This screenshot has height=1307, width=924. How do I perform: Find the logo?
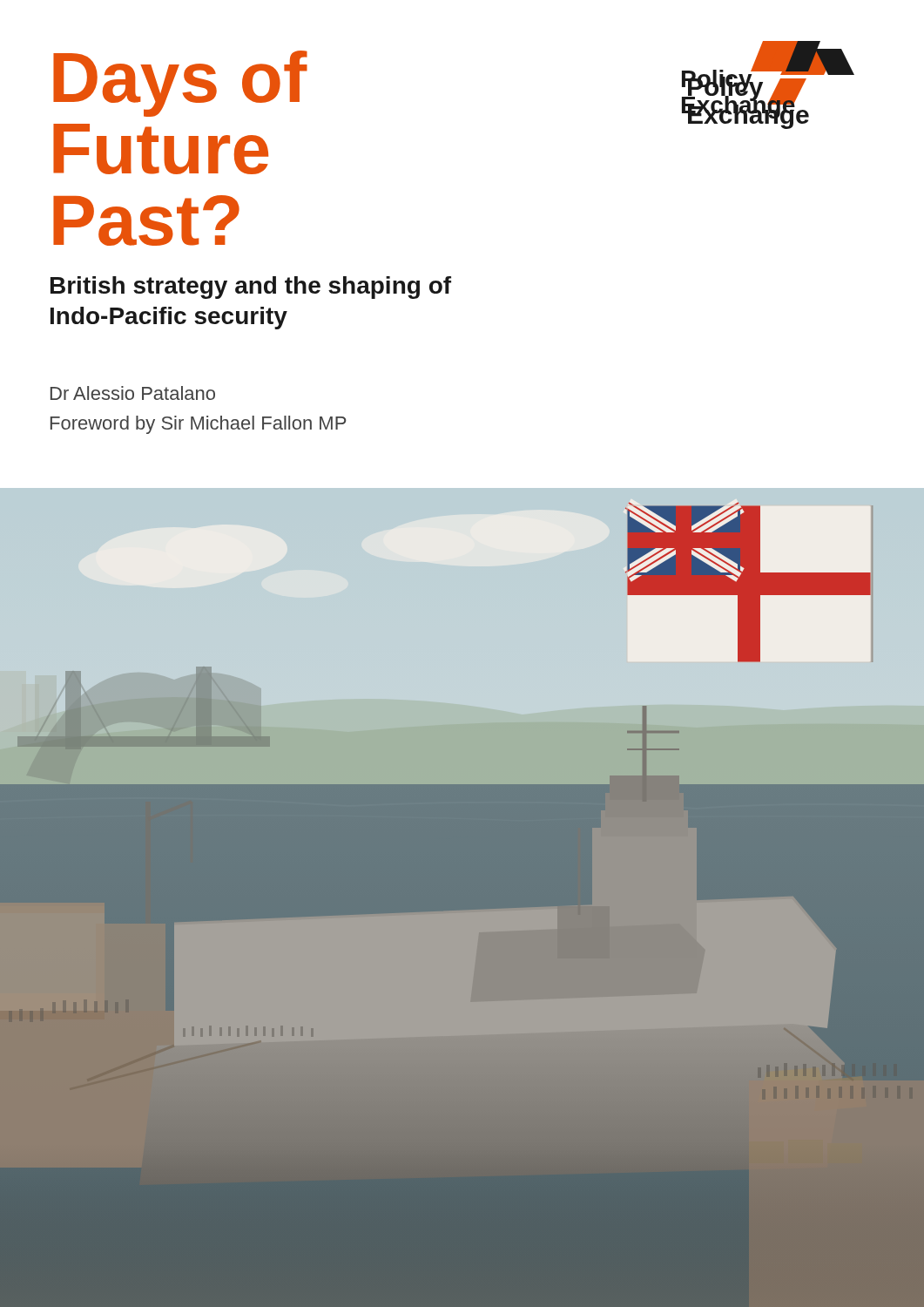(x=776, y=87)
